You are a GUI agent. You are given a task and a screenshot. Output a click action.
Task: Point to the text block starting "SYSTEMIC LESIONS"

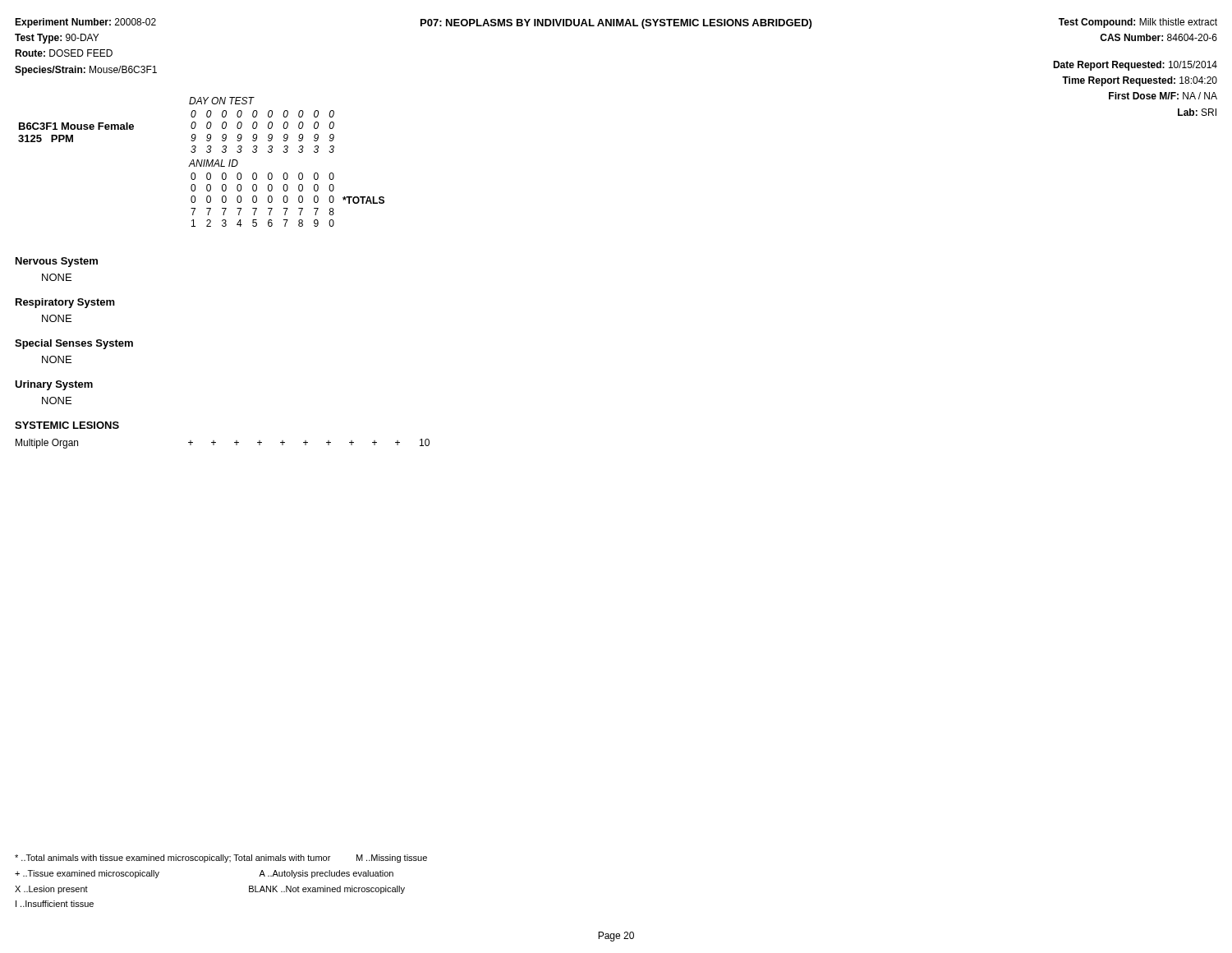67,425
